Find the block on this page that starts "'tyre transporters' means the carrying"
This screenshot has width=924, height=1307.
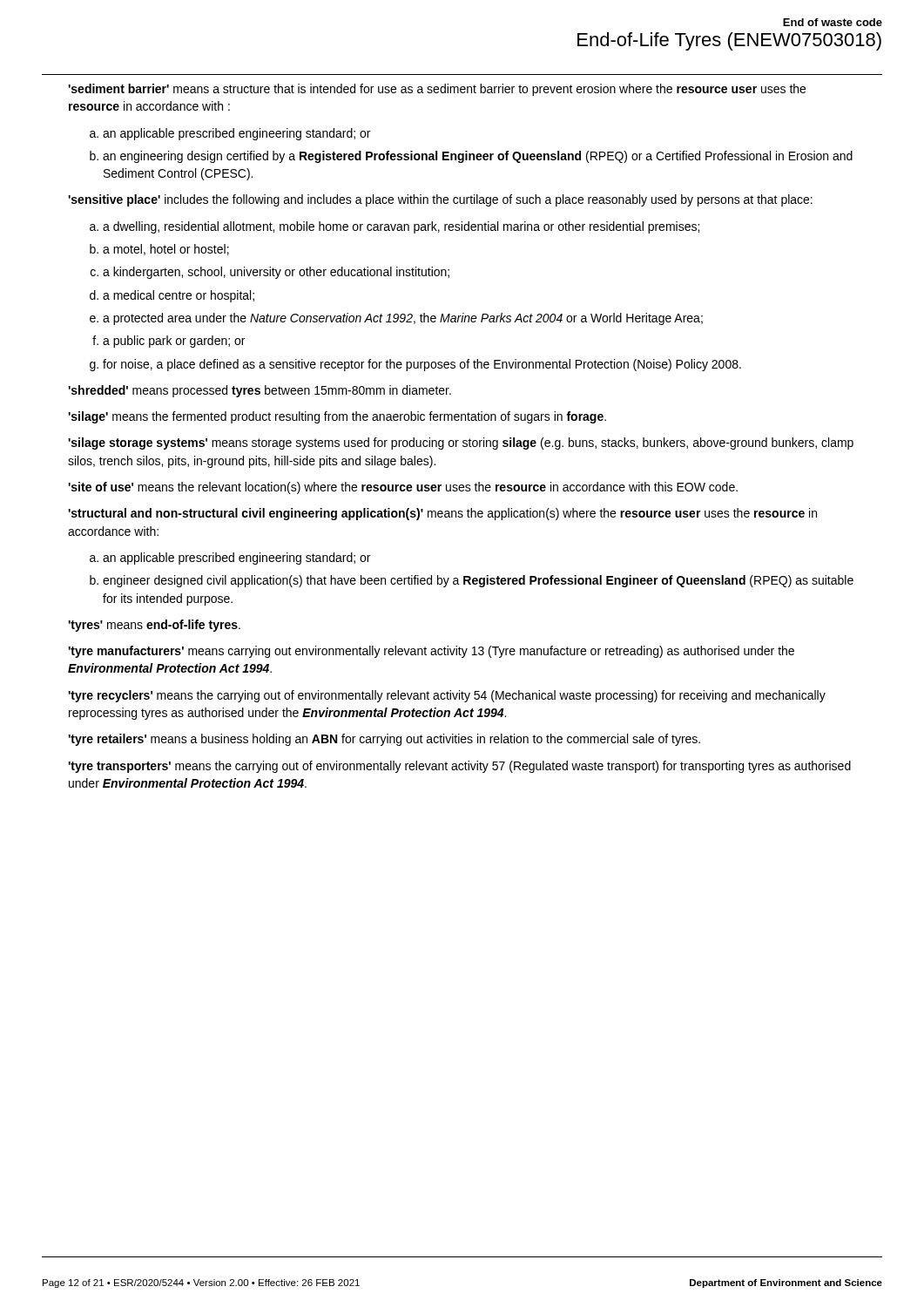pos(462,775)
